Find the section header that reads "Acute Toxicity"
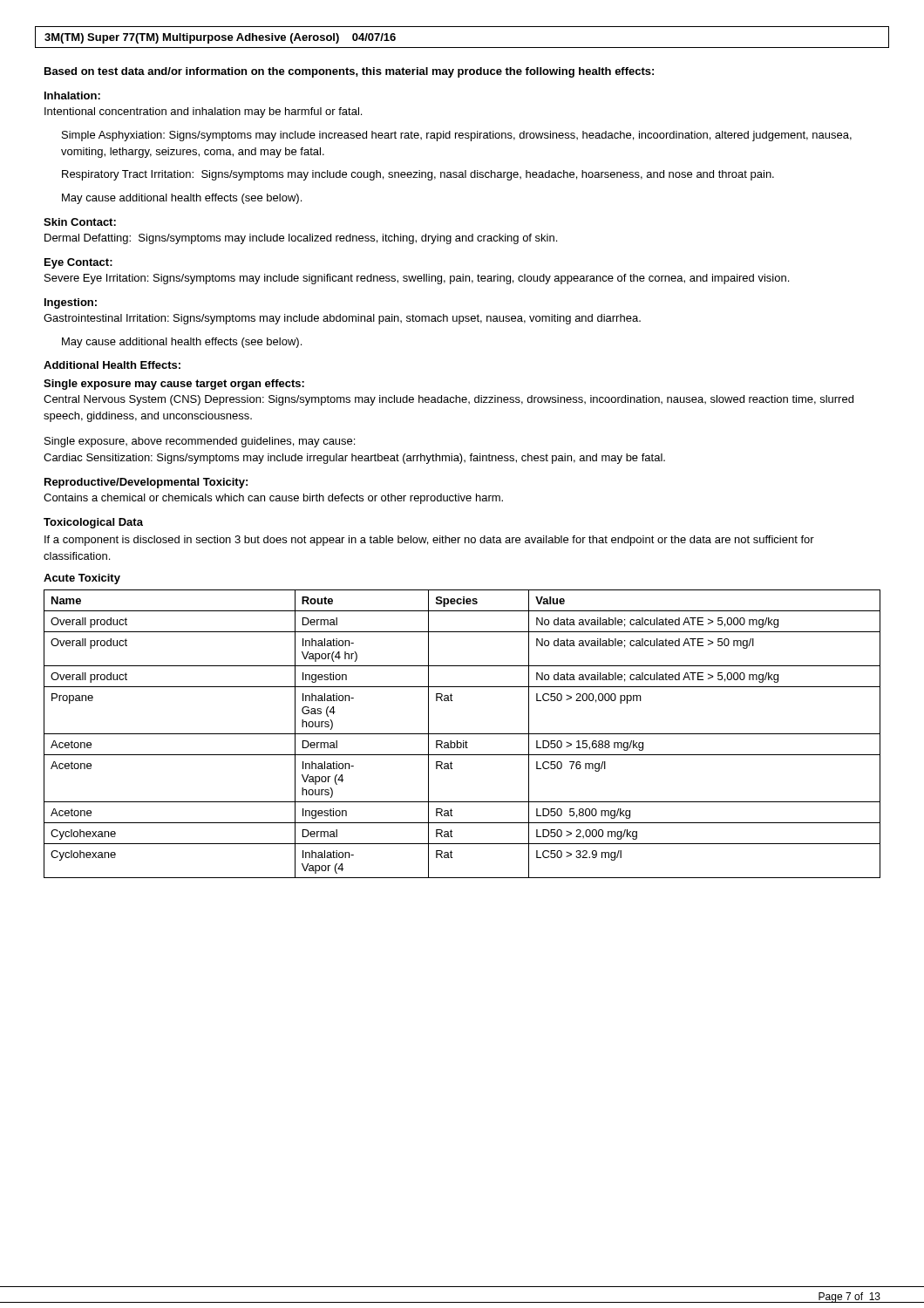This screenshot has width=924, height=1308. click(82, 578)
